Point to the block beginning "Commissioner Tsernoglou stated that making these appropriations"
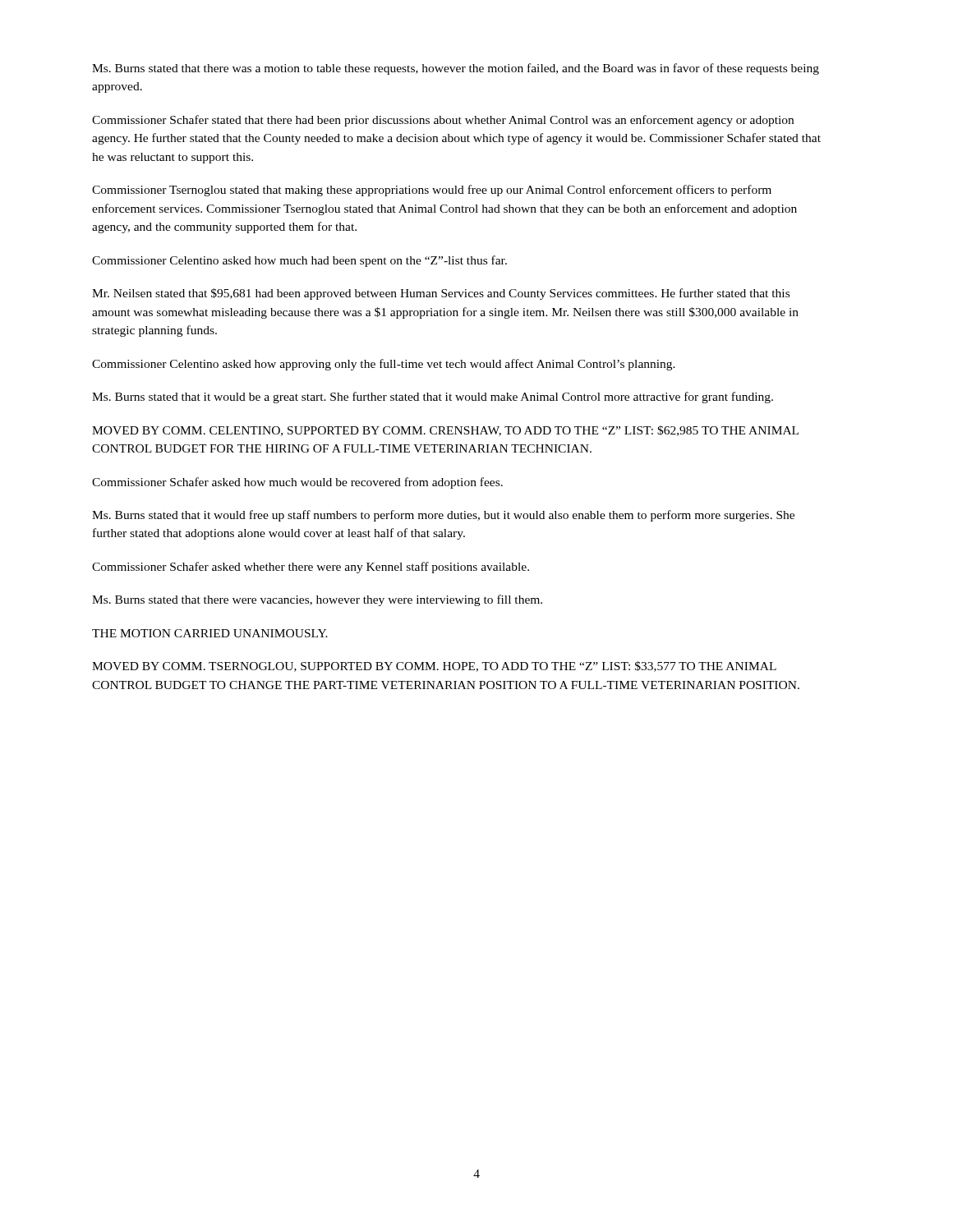Viewport: 953px width, 1232px height. pyautogui.click(x=445, y=208)
